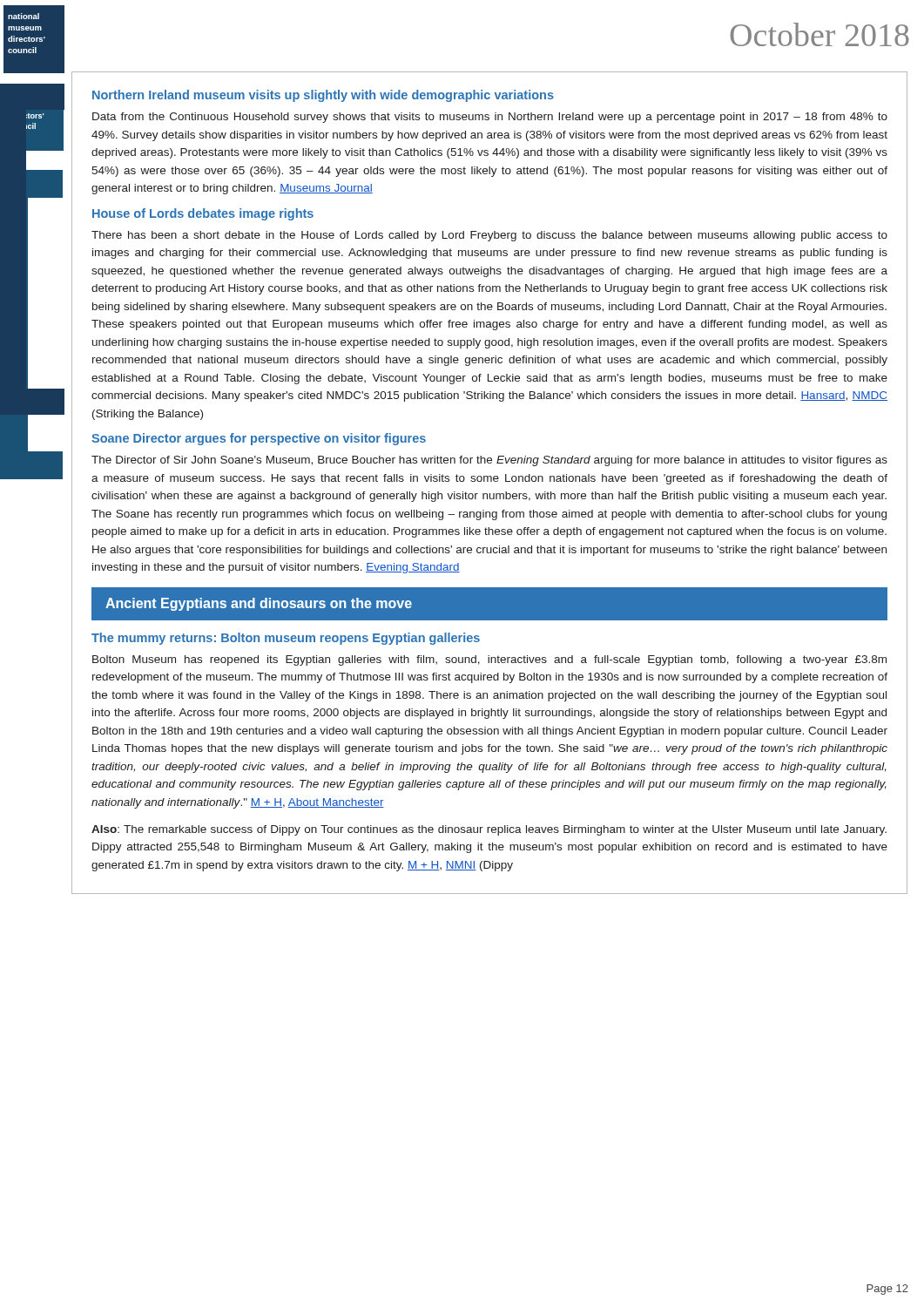This screenshot has width=924, height=1307.
Task: Find the block on this page that starts "The Director of"
Action: 489,513
